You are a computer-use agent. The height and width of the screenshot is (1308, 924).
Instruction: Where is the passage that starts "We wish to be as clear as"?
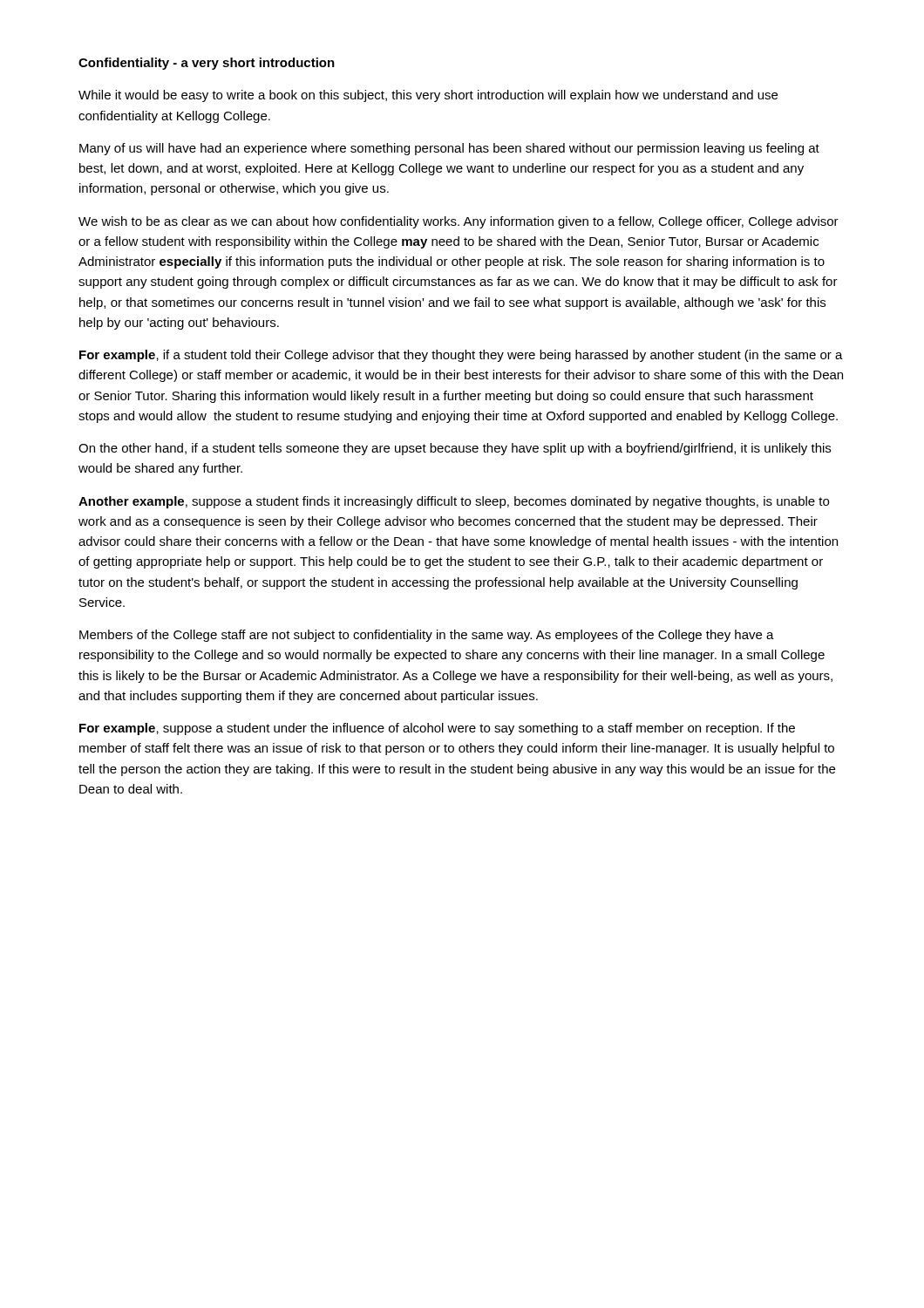(458, 271)
